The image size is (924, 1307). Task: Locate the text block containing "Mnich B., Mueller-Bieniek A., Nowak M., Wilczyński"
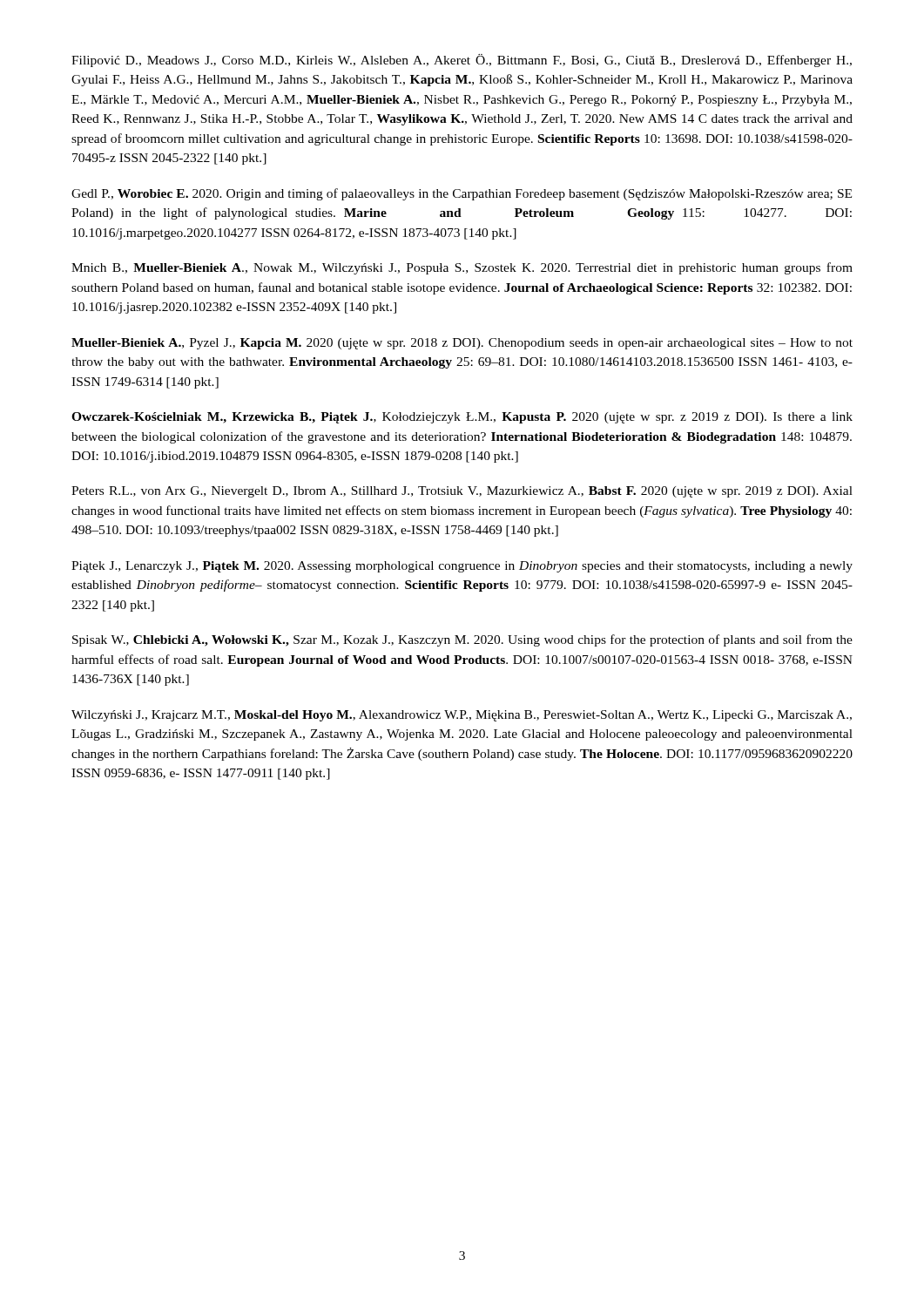(462, 287)
